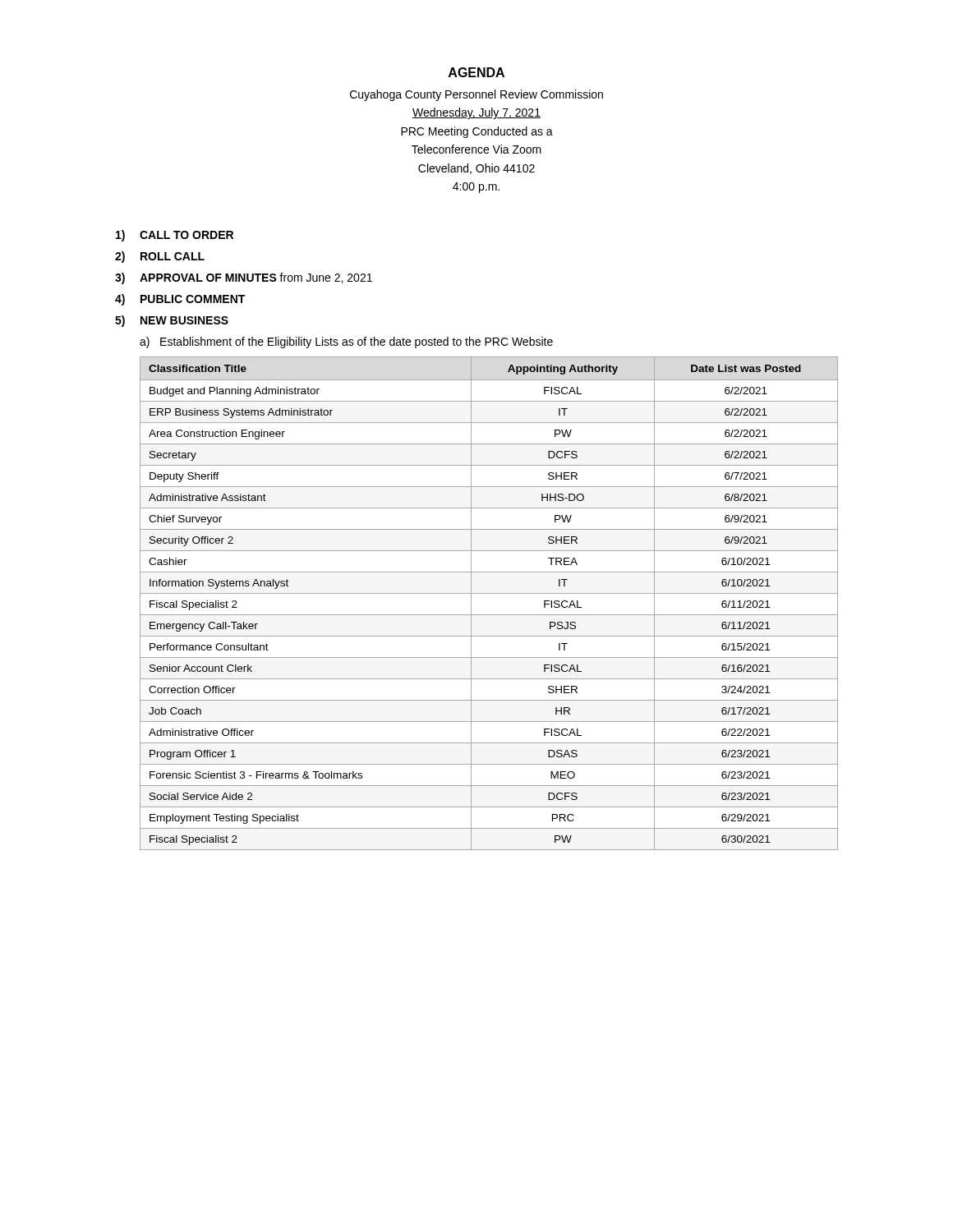Locate the title
The width and height of the screenshot is (953, 1232).
[x=476, y=131]
